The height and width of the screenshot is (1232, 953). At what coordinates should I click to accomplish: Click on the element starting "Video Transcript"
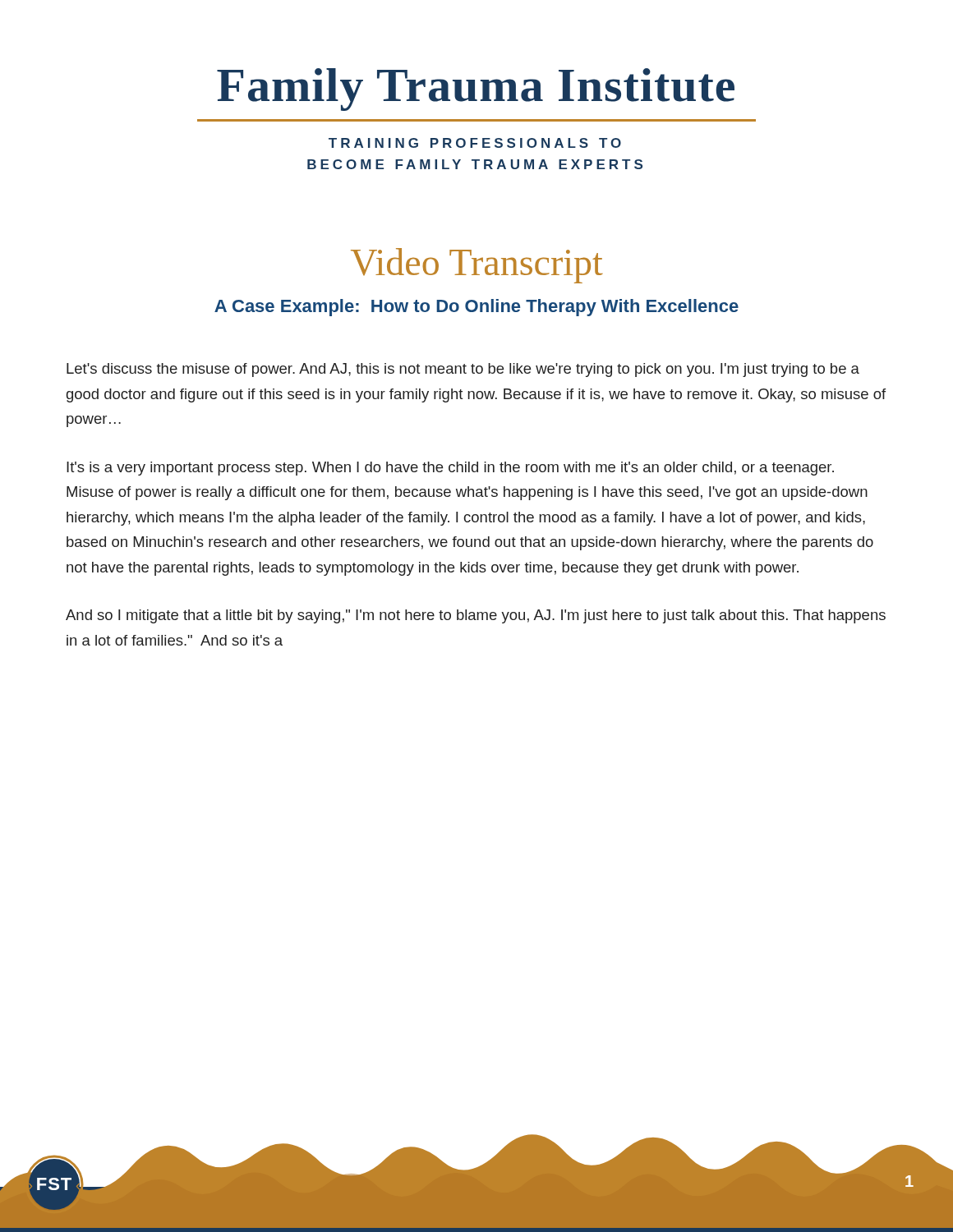[x=476, y=262]
